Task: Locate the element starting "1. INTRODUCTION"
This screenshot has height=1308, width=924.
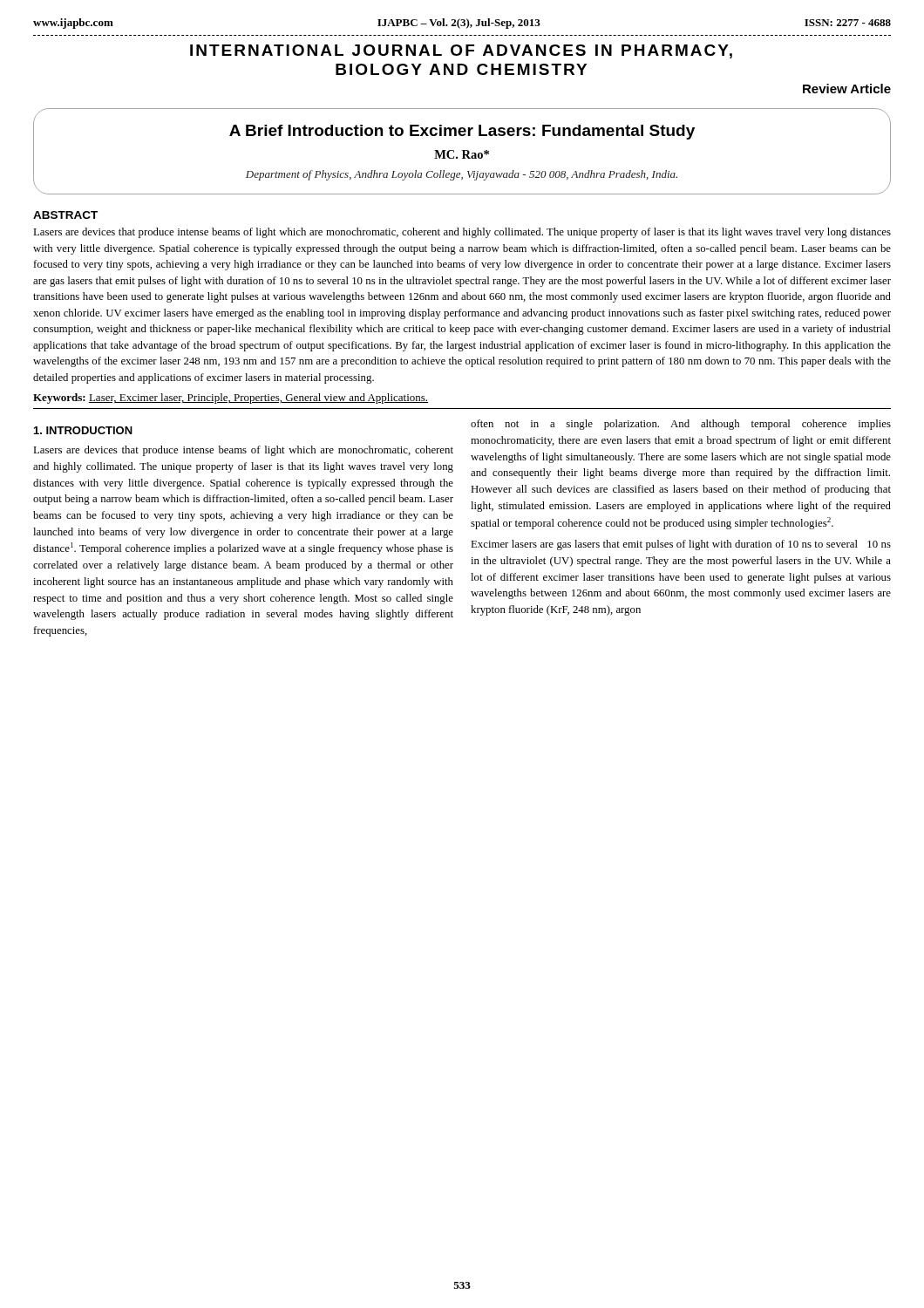Action: pos(83,431)
